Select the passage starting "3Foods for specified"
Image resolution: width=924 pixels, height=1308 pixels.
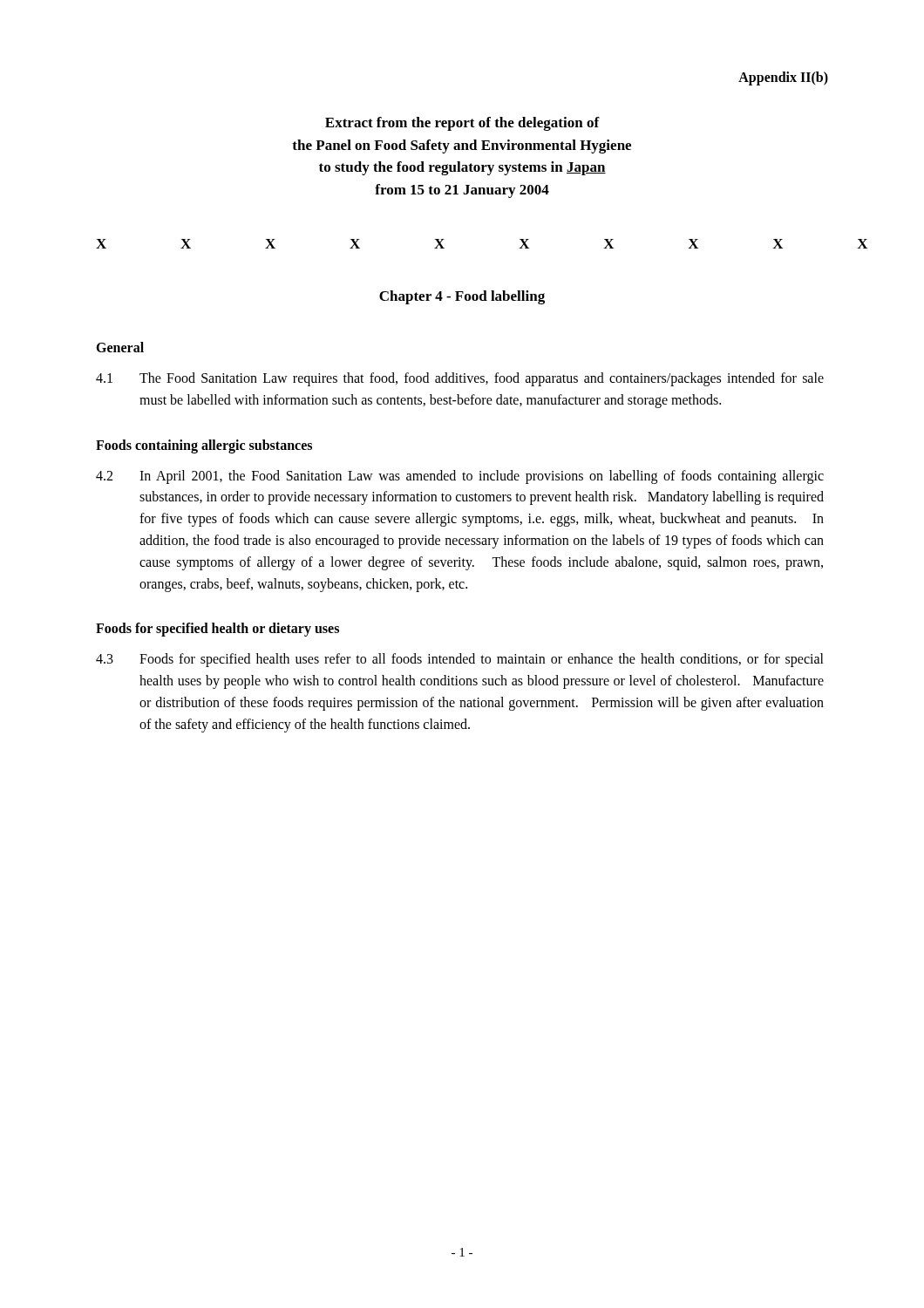click(x=460, y=692)
